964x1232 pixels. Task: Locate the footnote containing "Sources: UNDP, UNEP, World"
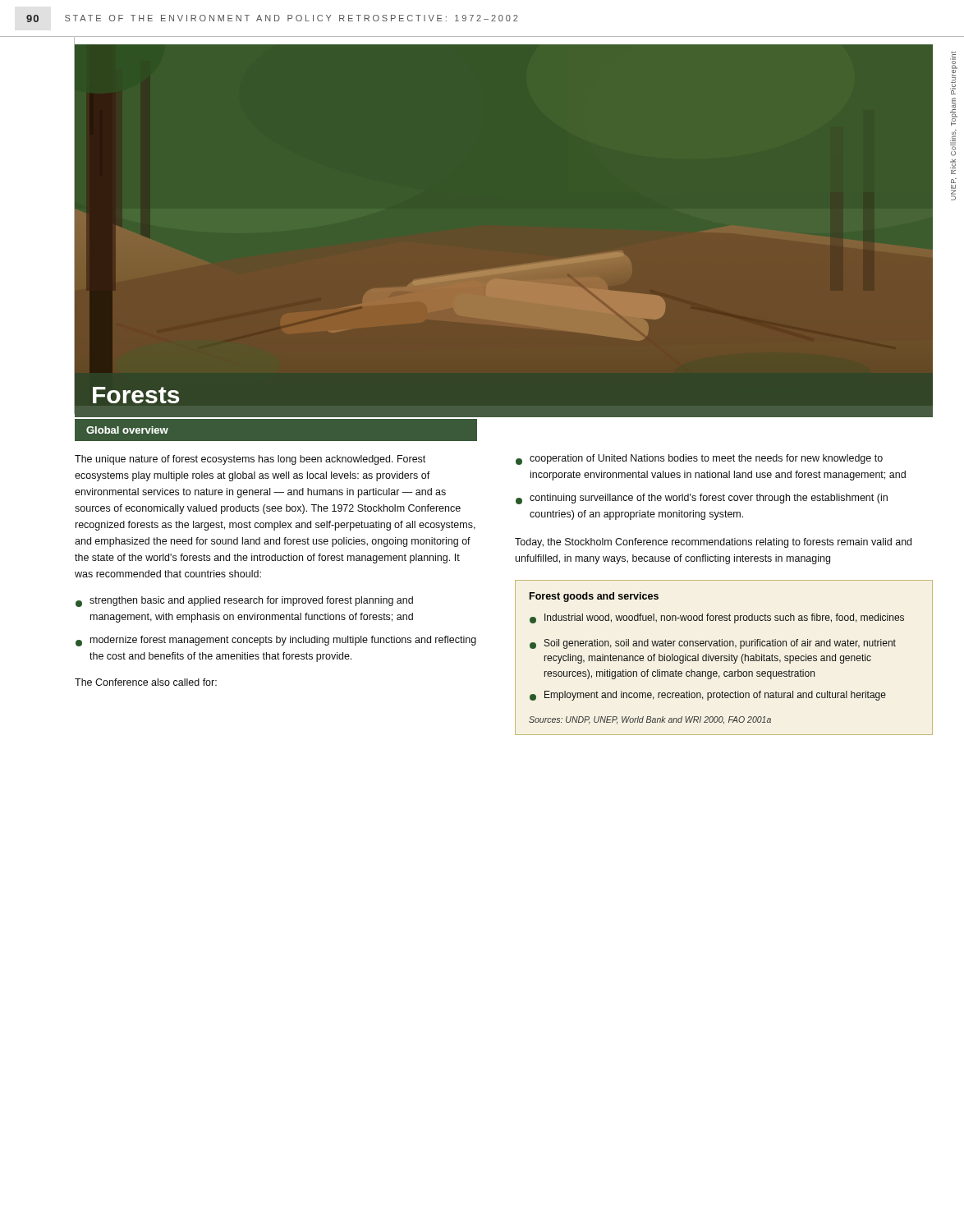pyautogui.click(x=650, y=719)
